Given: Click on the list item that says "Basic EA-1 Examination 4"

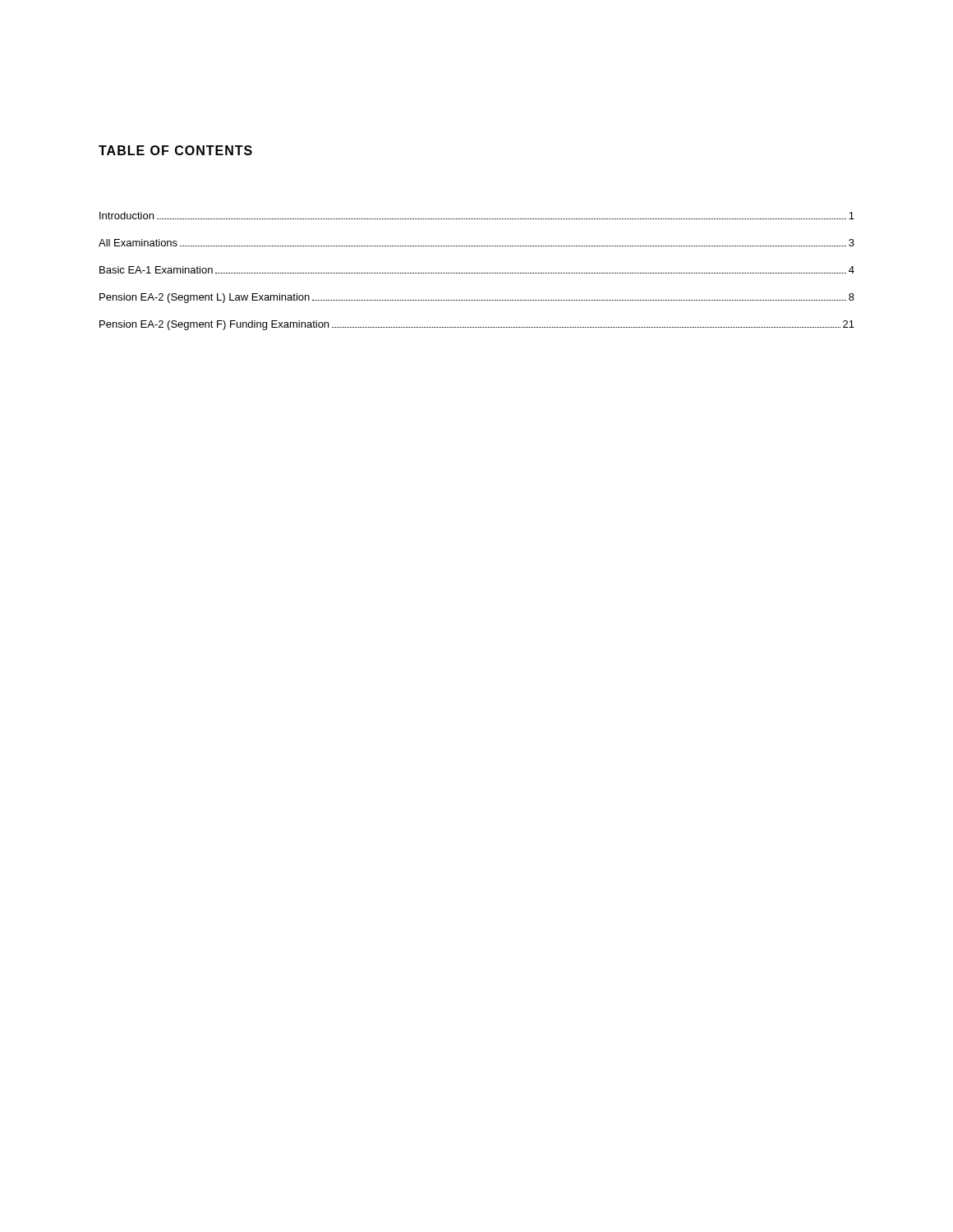Looking at the screenshot, I should pos(476,270).
